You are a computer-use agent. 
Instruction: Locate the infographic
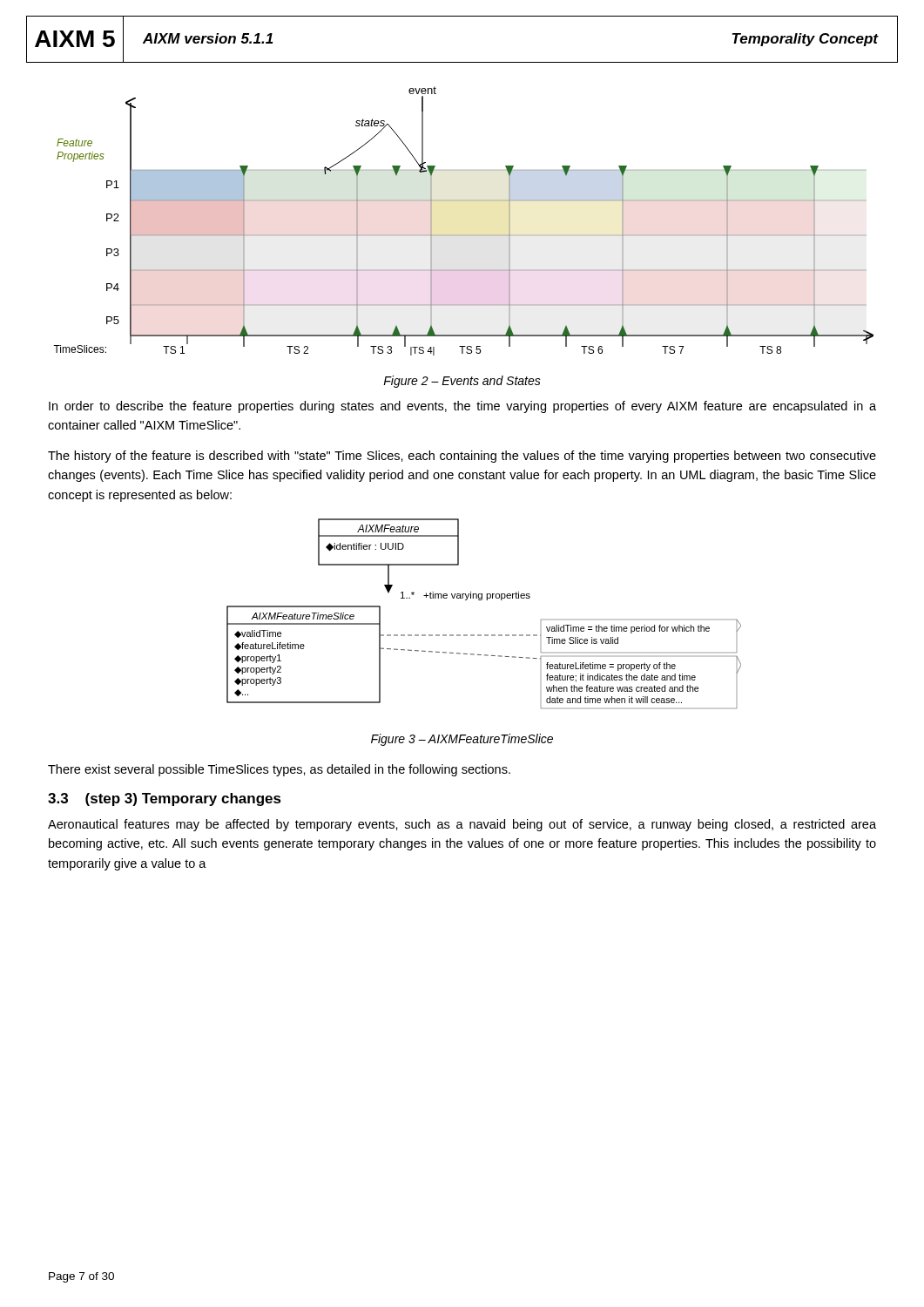tap(462, 223)
